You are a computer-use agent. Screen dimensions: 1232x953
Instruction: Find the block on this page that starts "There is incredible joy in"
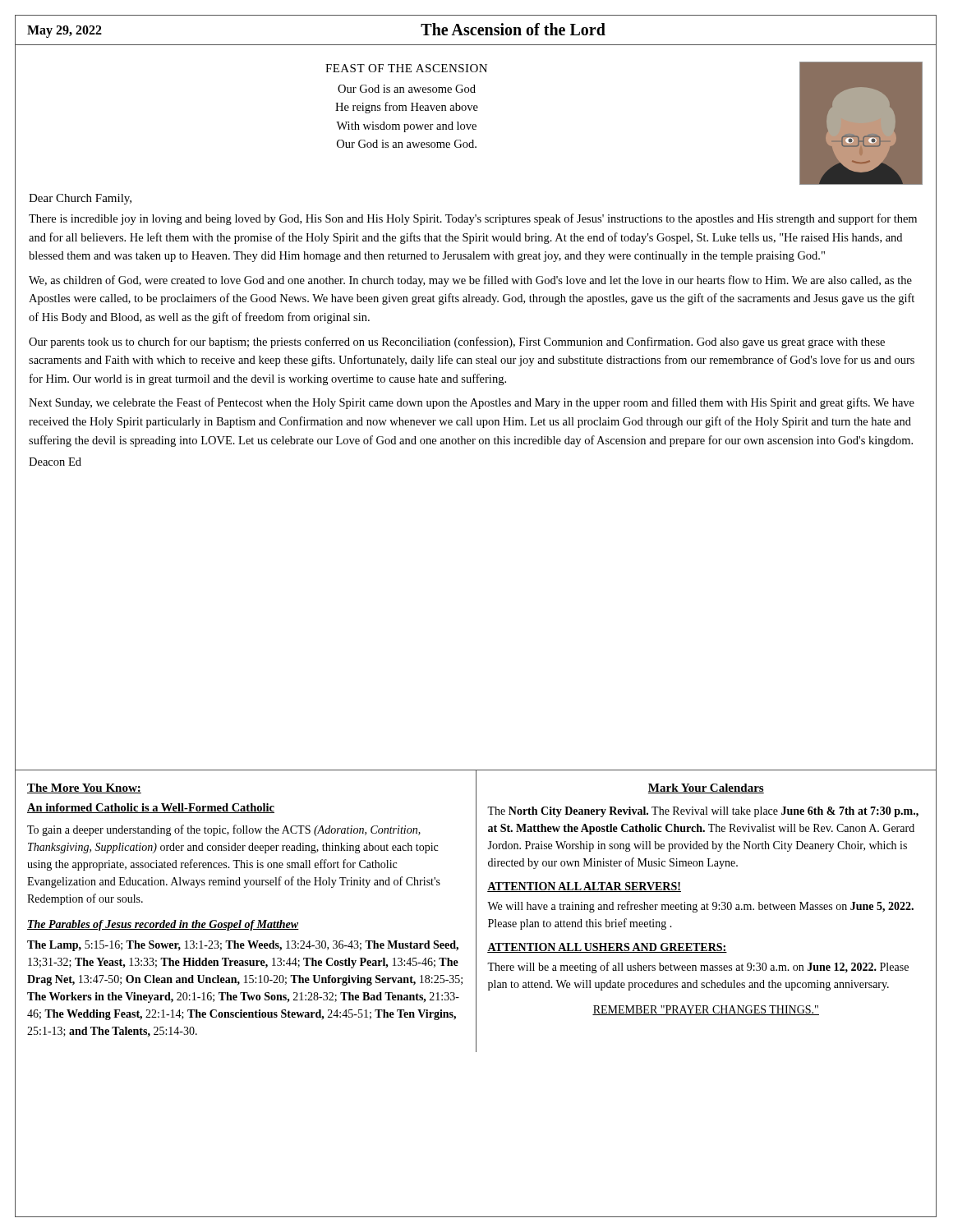click(473, 237)
